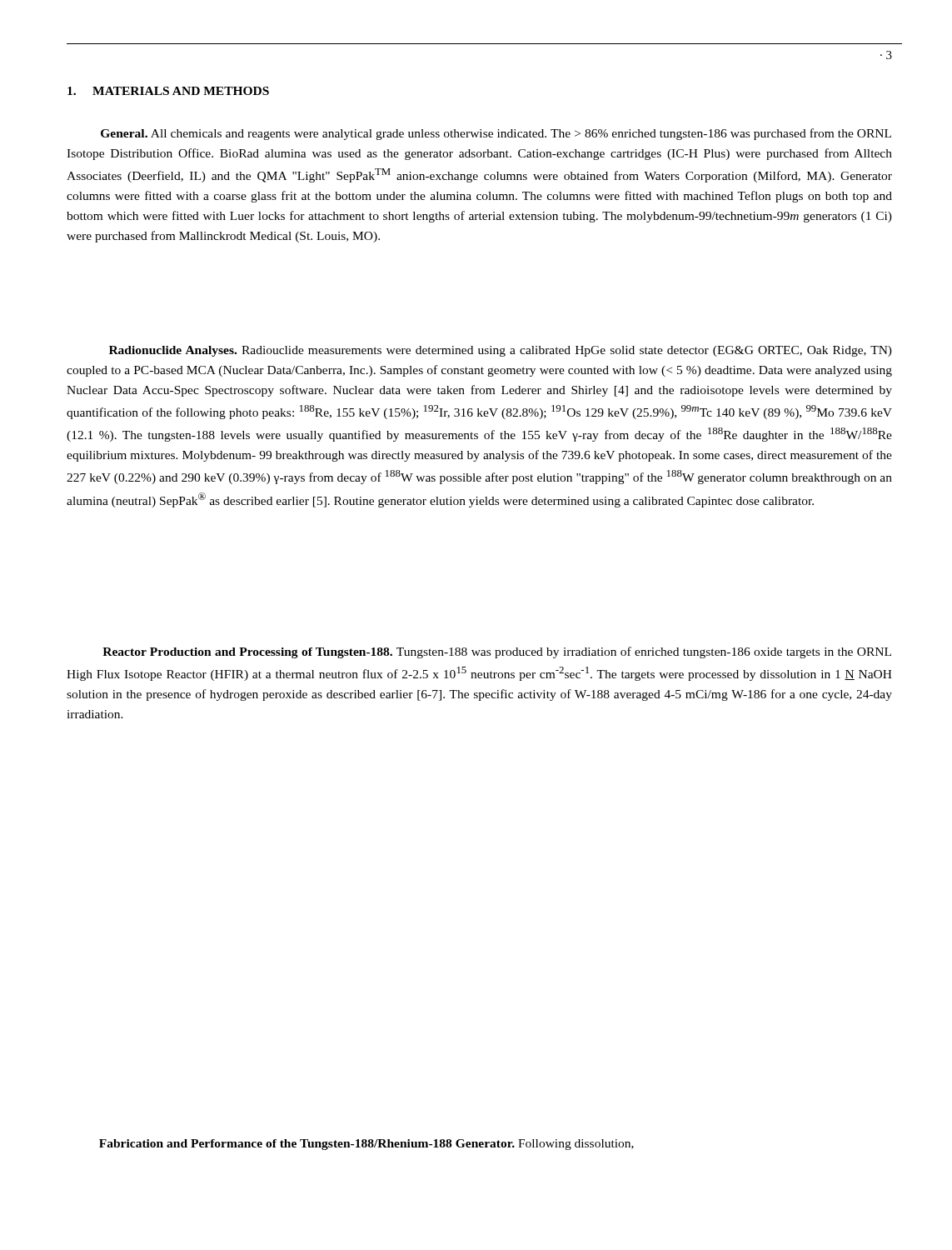Where does it say "1. MATERIALS AND METHODS"?
Image resolution: width=952 pixels, height=1250 pixels.
[x=168, y=90]
